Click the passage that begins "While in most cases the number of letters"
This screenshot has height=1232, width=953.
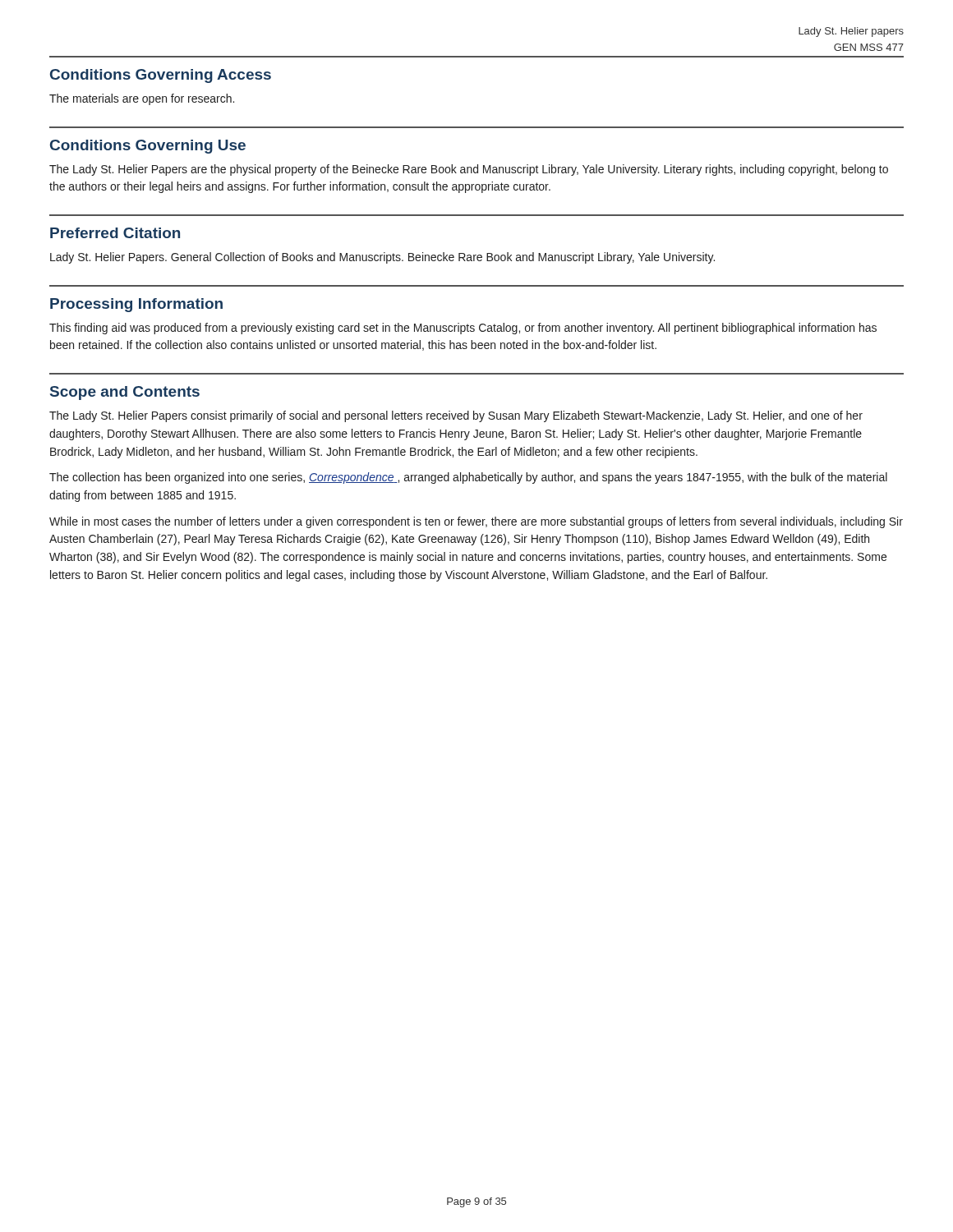tap(476, 548)
